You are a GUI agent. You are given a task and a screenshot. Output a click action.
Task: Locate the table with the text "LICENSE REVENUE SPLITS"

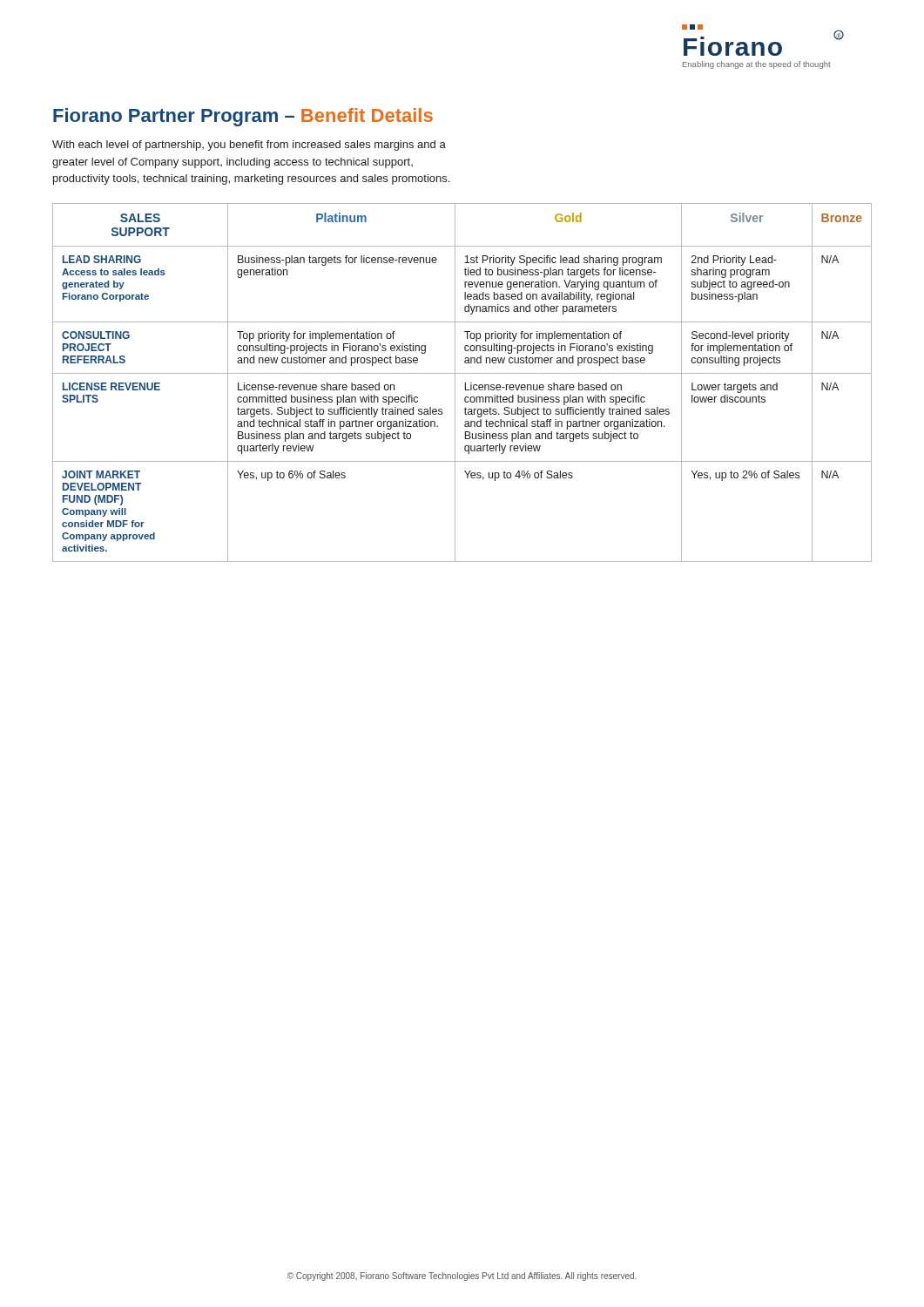click(462, 382)
